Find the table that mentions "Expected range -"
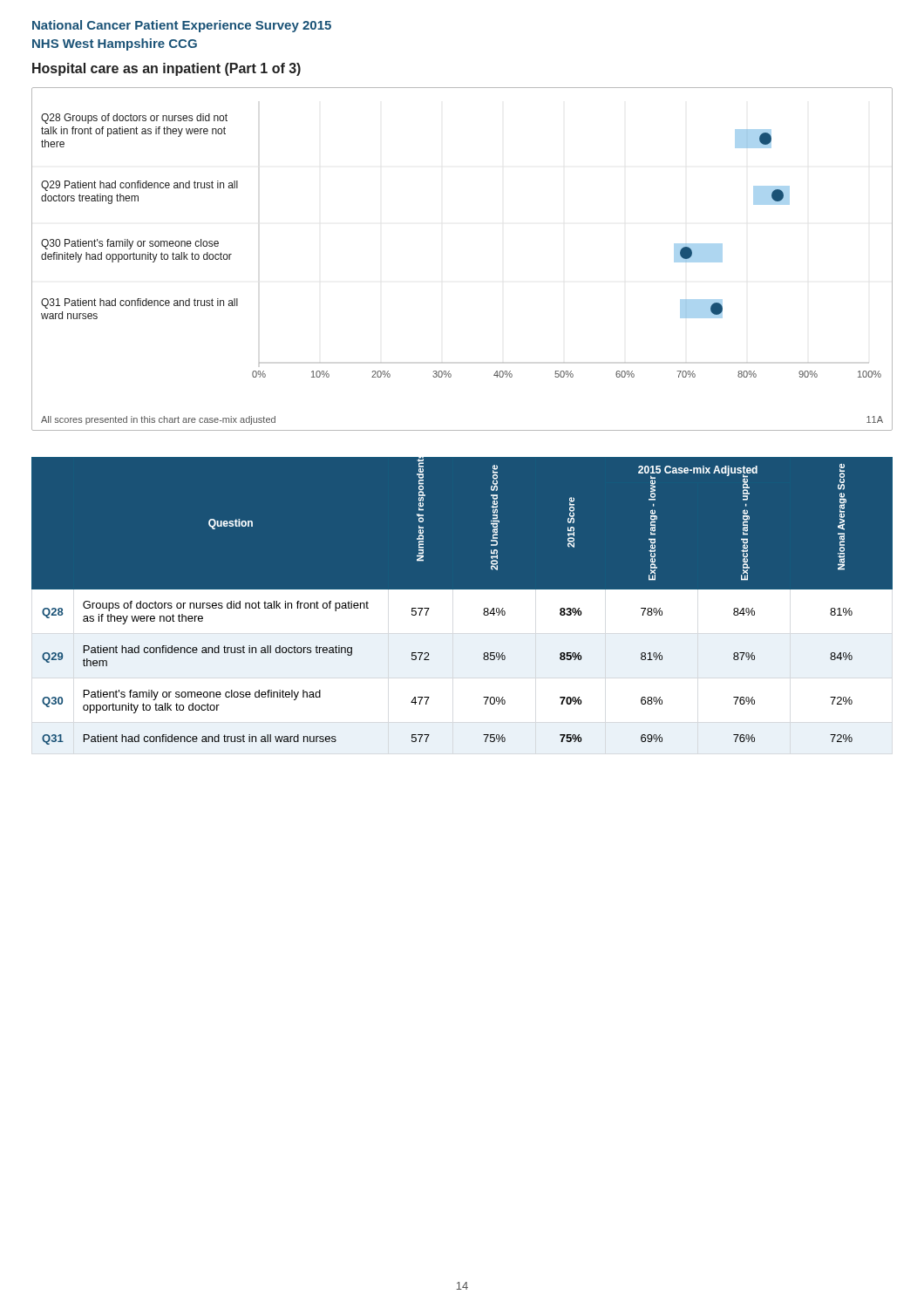Image resolution: width=924 pixels, height=1308 pixels. tap(462, 606)
